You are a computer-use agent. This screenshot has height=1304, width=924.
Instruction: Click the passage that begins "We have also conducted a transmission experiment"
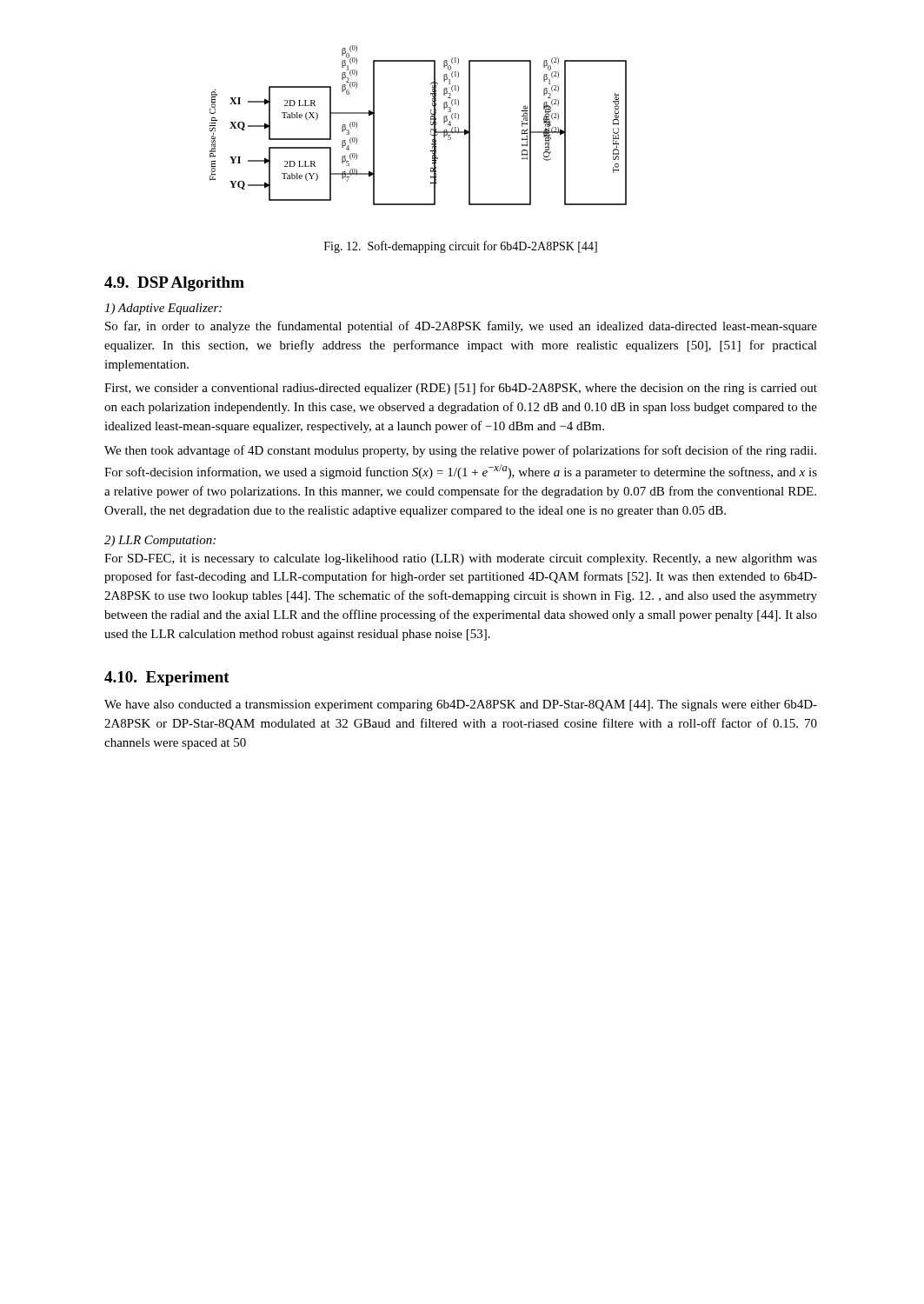click(461, 723)
